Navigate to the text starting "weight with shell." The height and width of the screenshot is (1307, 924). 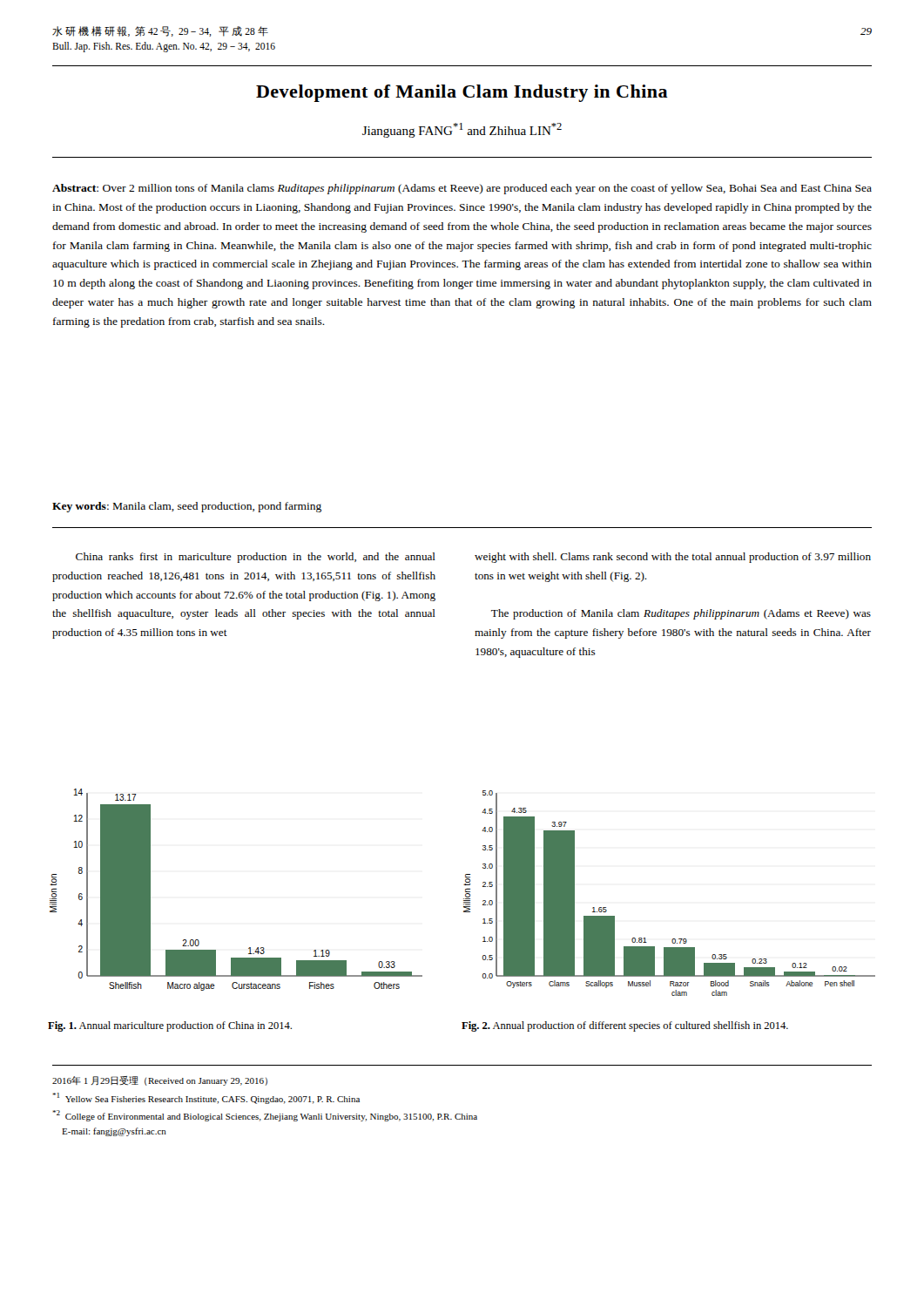[673, 604]
